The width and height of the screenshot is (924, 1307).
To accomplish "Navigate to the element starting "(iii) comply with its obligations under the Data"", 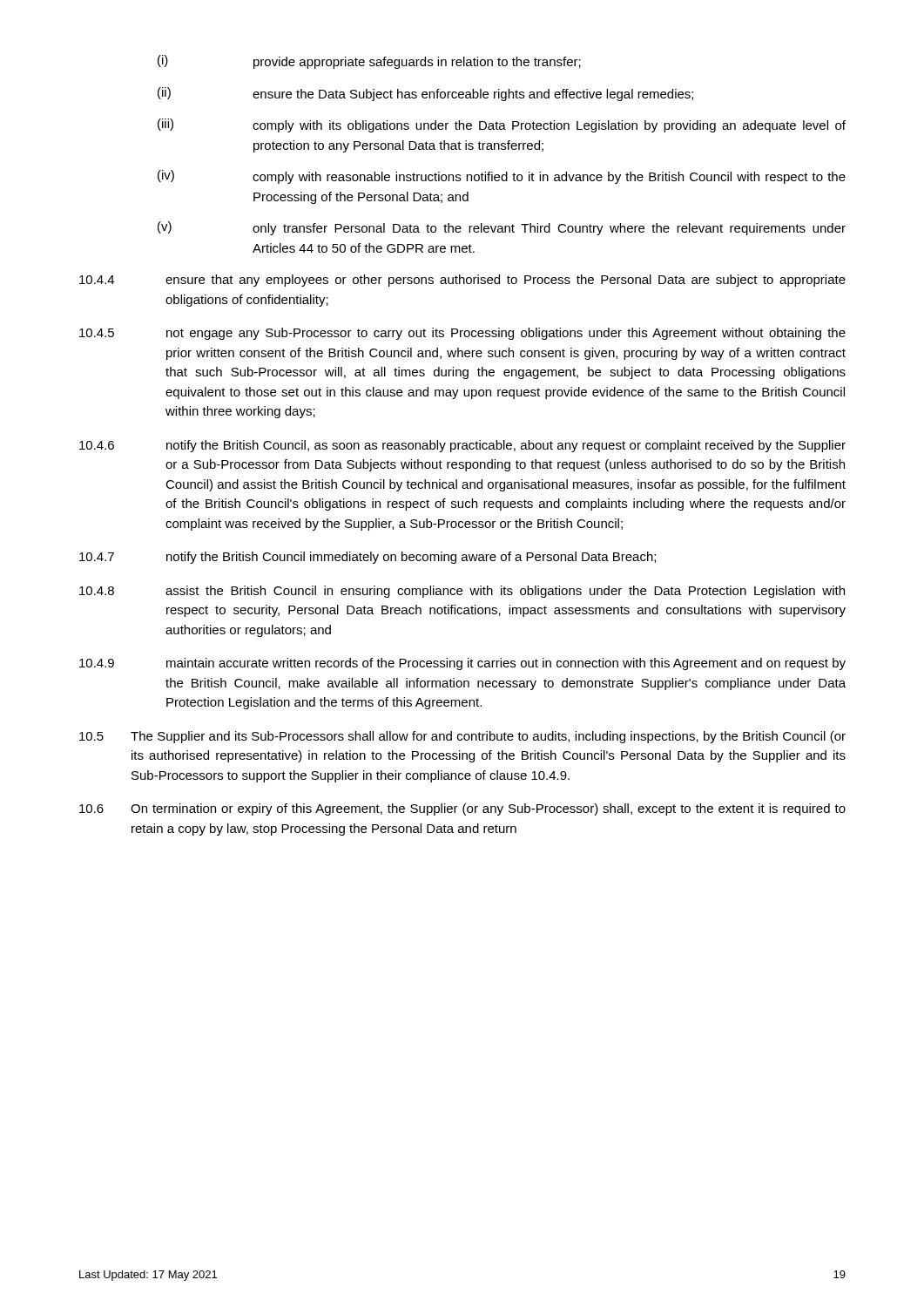I will (x=462, y=136).
